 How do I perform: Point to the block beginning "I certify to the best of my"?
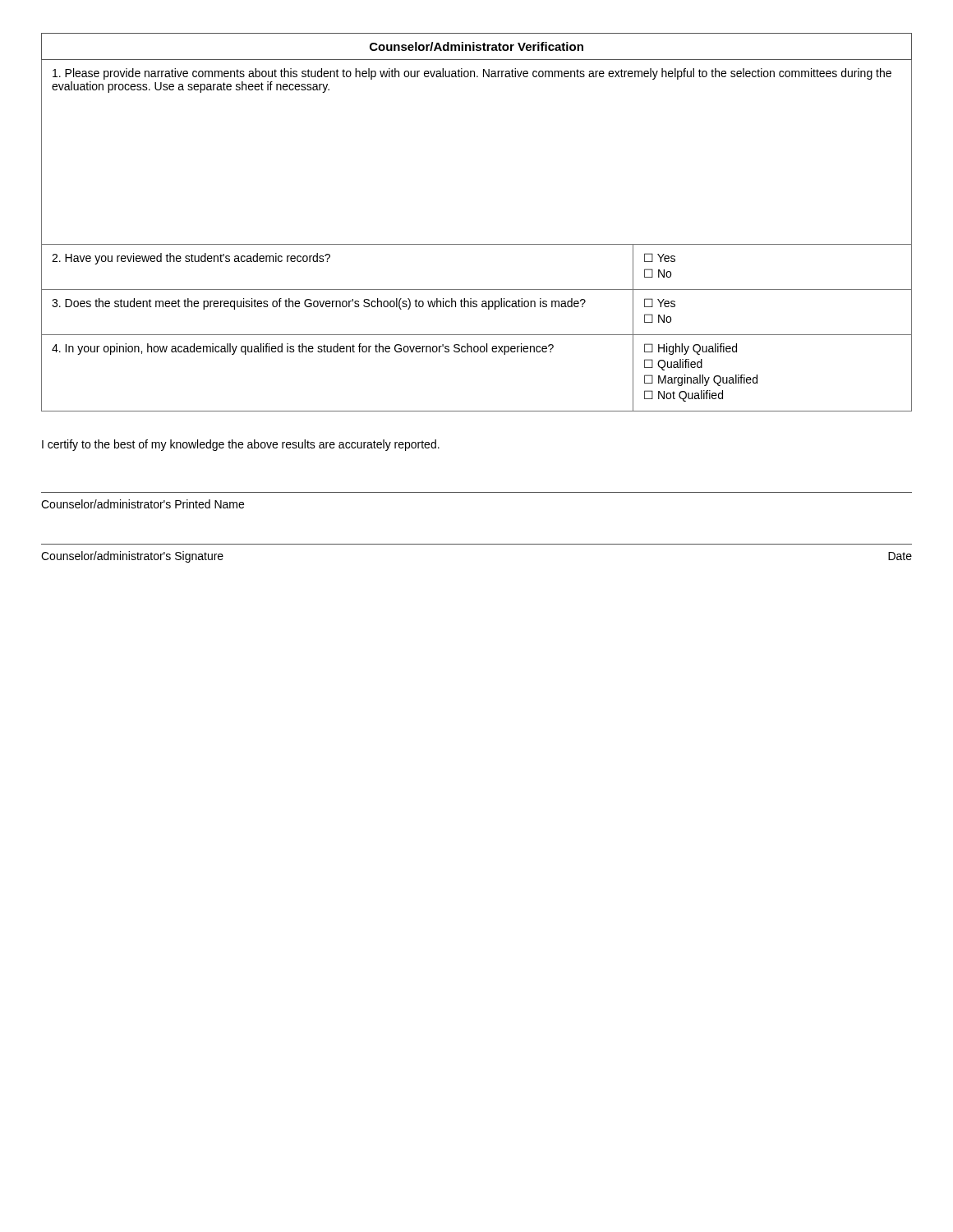241,444
